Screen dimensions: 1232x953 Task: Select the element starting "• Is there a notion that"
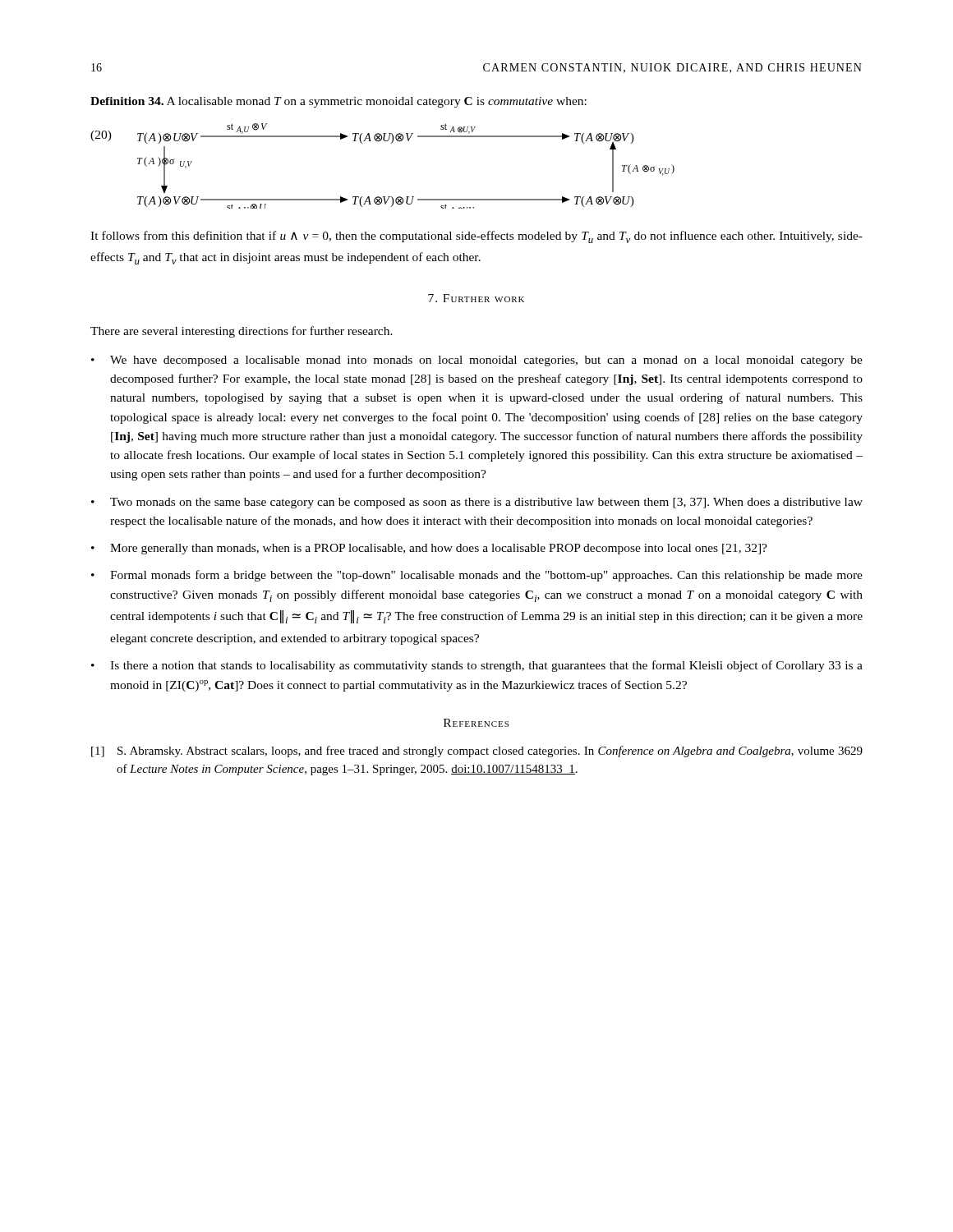(x=476, y=675)
